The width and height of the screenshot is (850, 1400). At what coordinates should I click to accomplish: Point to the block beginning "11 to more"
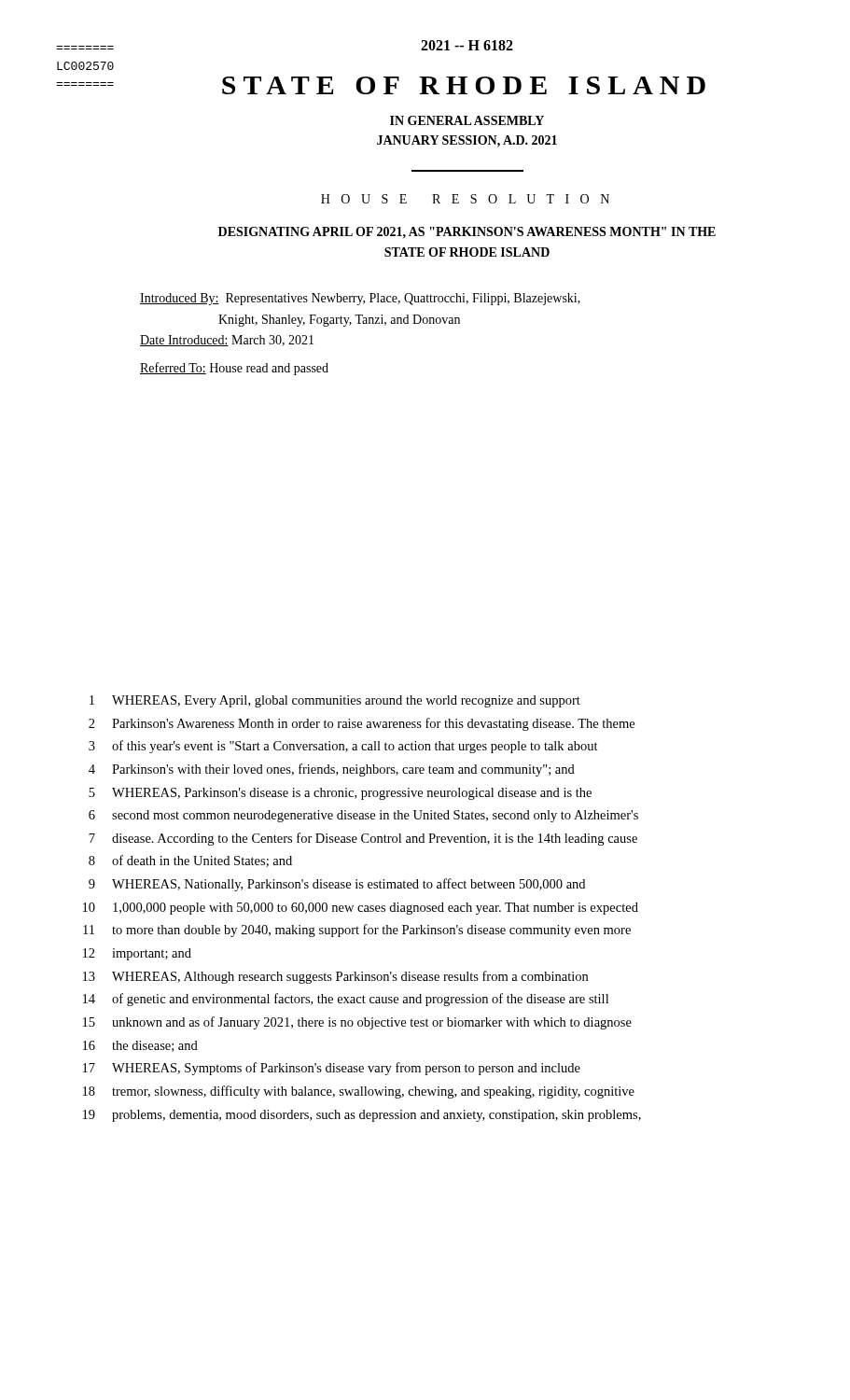(x=425, y=930)
